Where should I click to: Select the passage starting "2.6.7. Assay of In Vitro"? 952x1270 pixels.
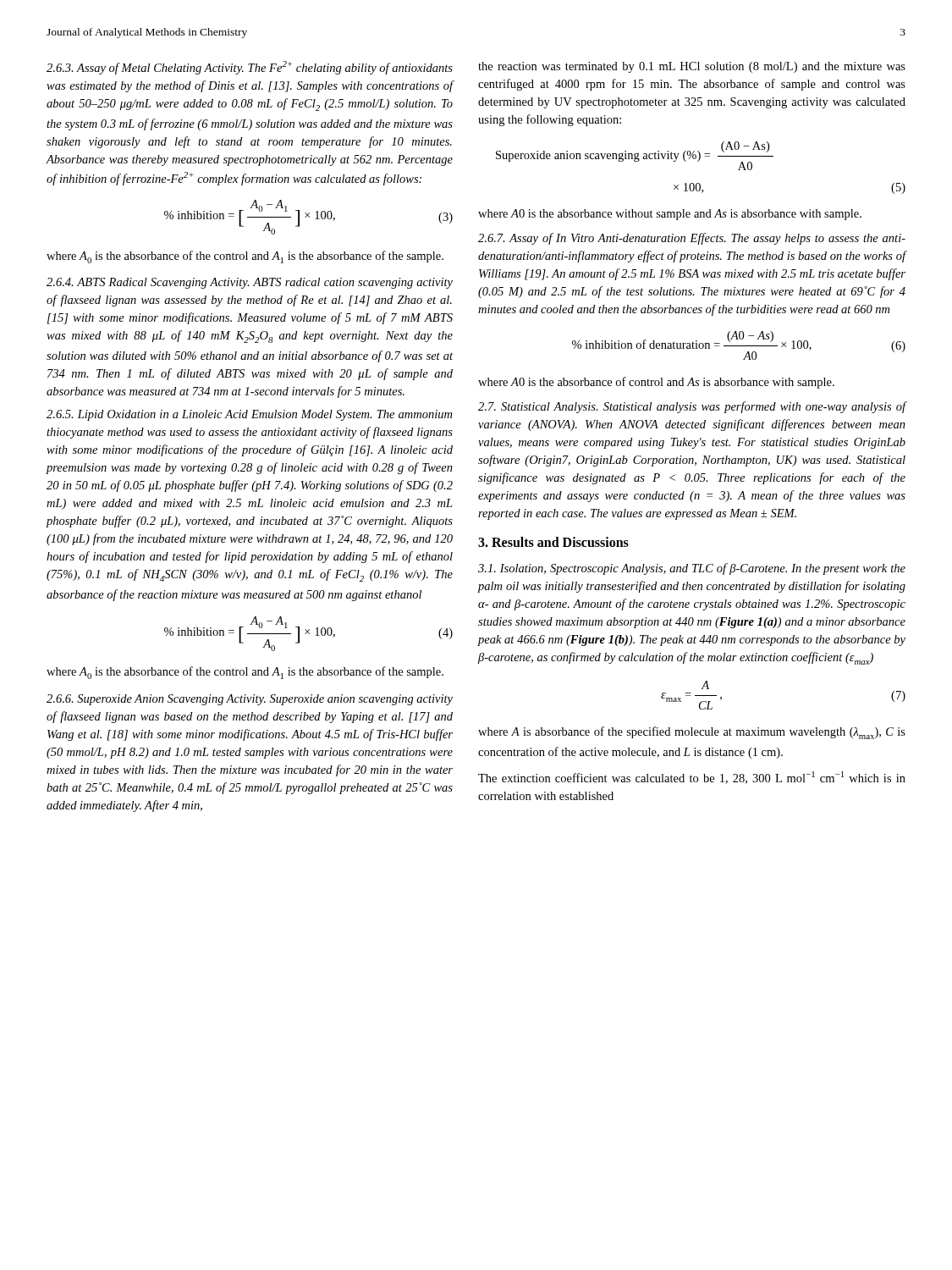pos(692,274)
